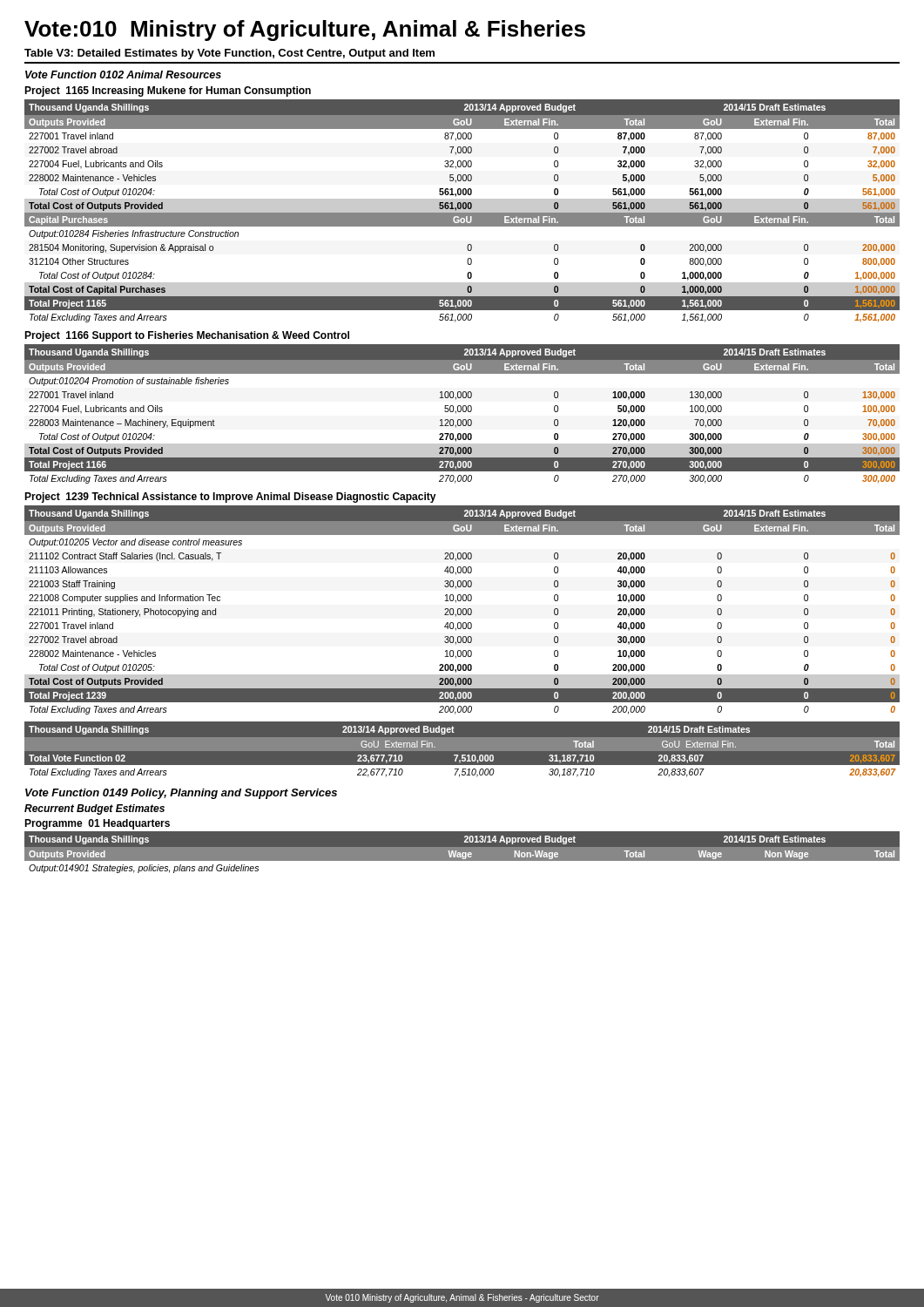Navigate to the text block starting "Project 1166 Support"
Viewport: 924px width, 1307px height.
point(187,335)
